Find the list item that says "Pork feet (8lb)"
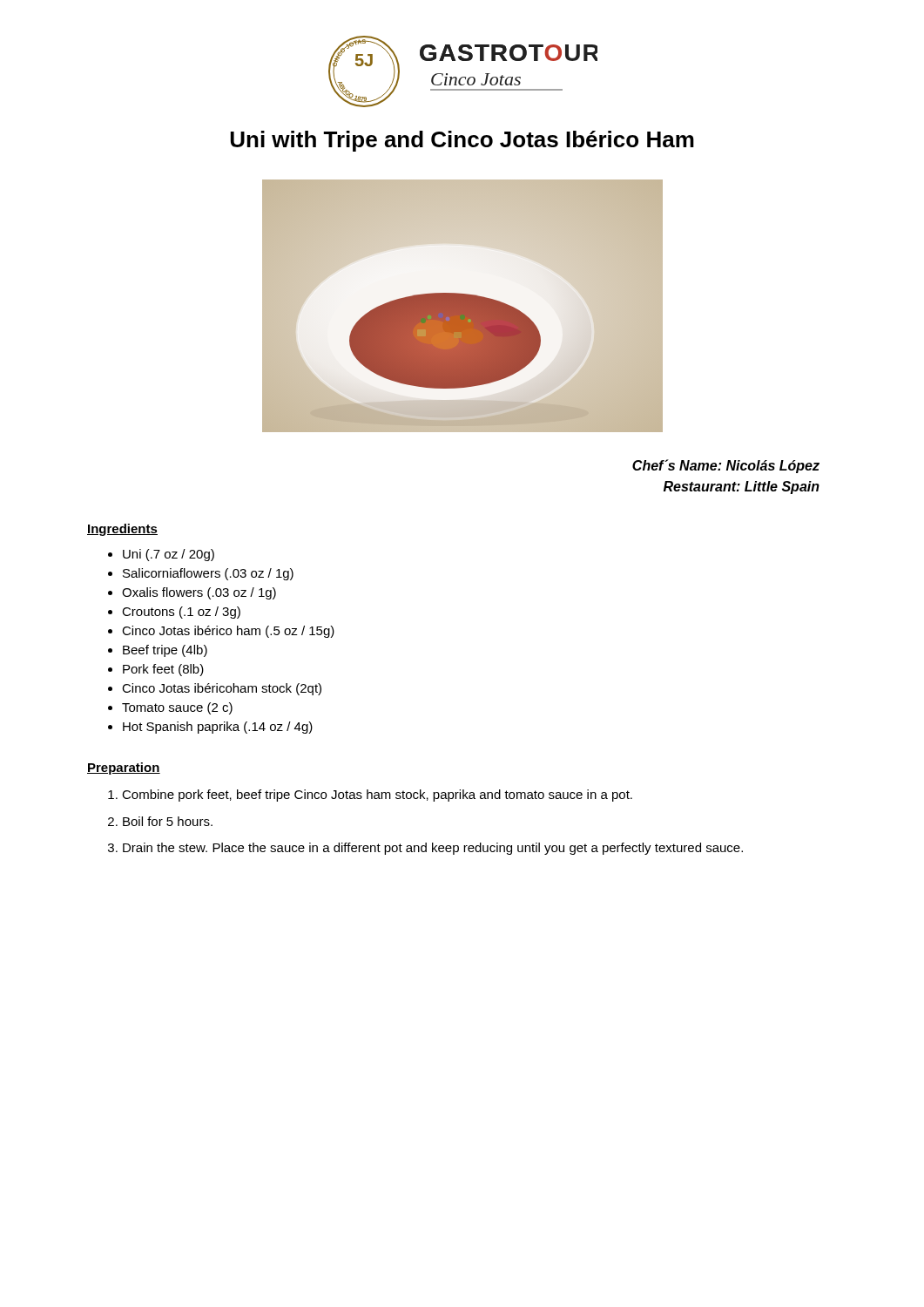 [163, 669]
